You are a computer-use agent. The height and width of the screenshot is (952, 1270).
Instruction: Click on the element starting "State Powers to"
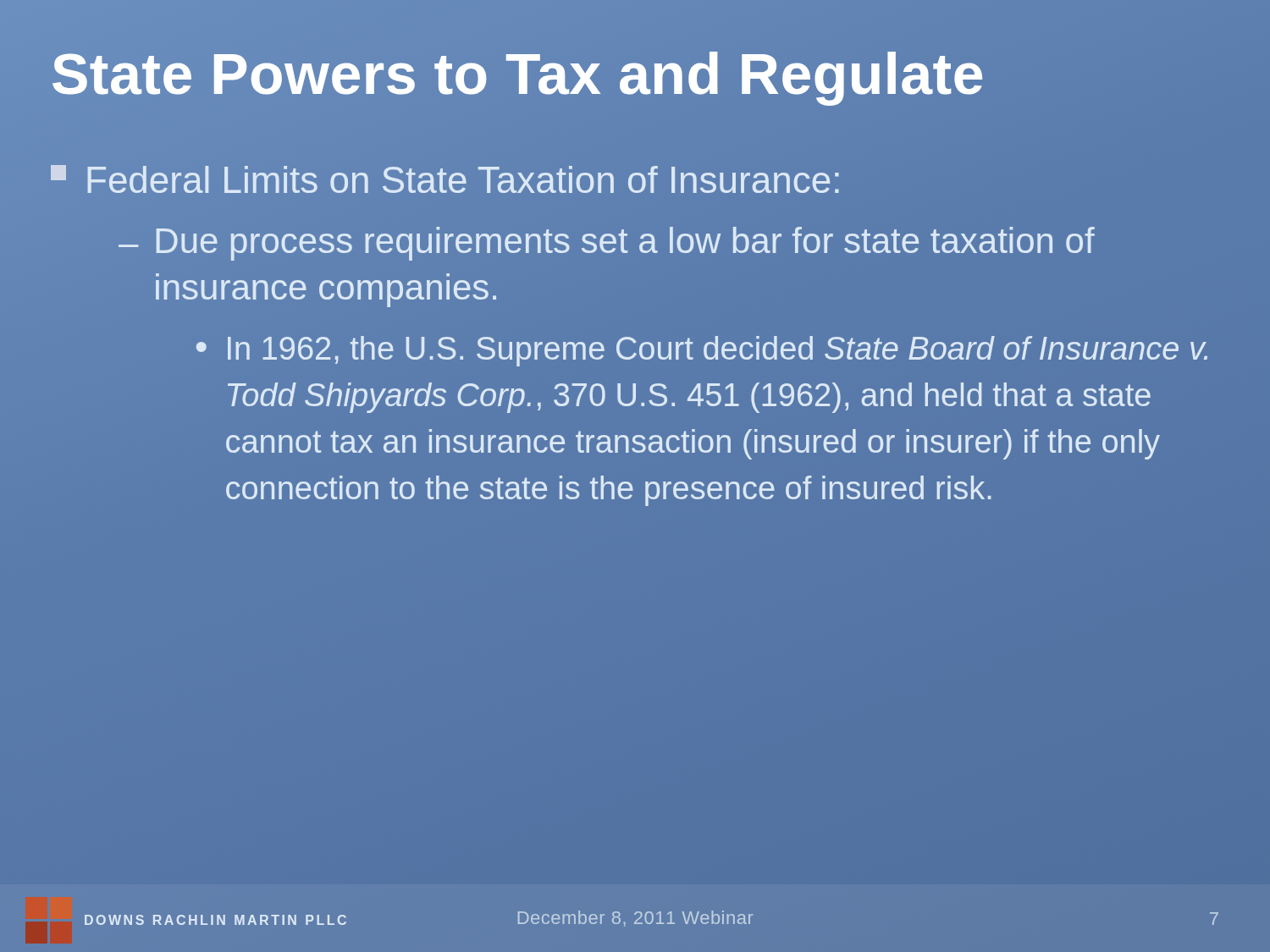coord(518,74)
